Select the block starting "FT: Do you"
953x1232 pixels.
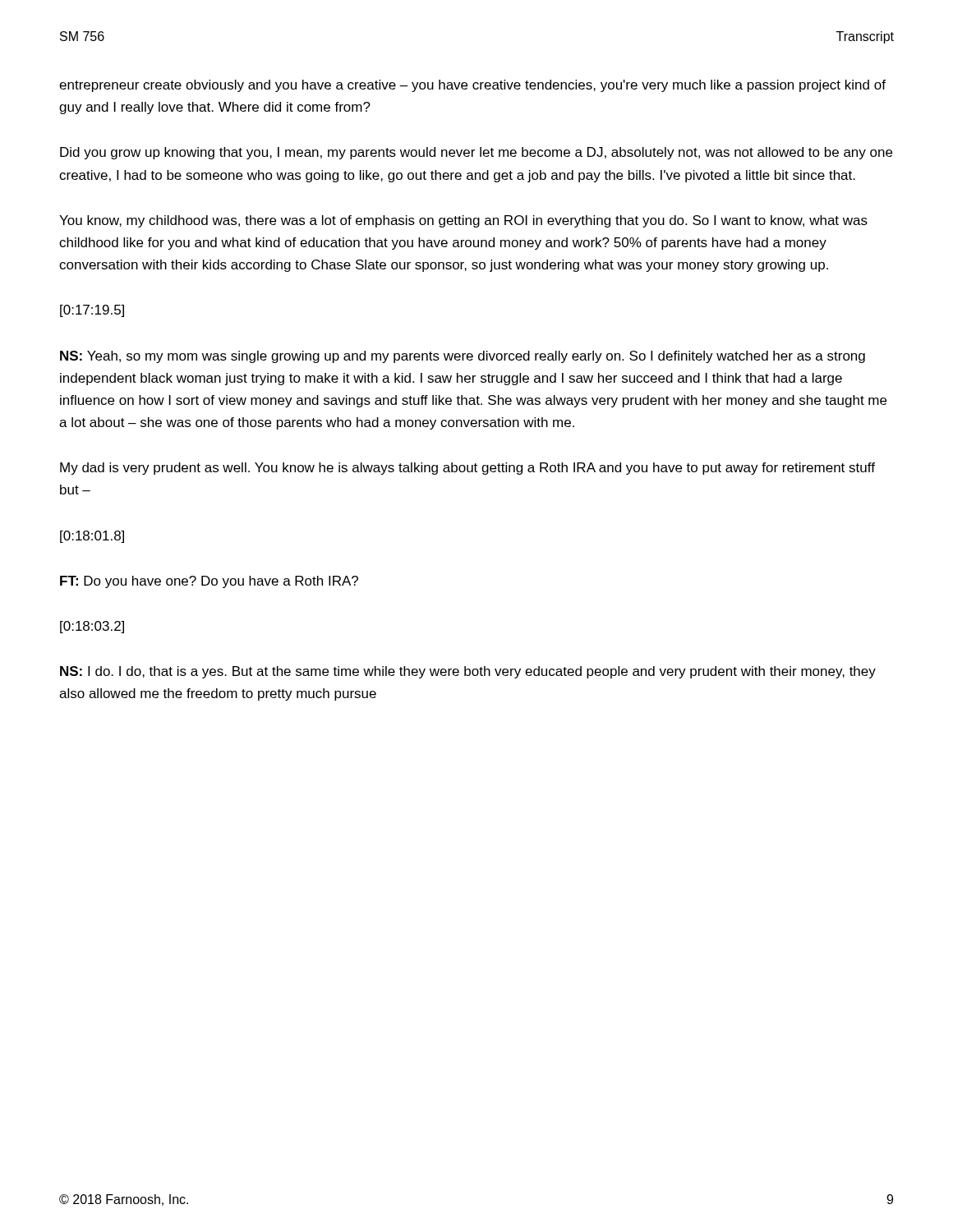(x=209, y=581)
